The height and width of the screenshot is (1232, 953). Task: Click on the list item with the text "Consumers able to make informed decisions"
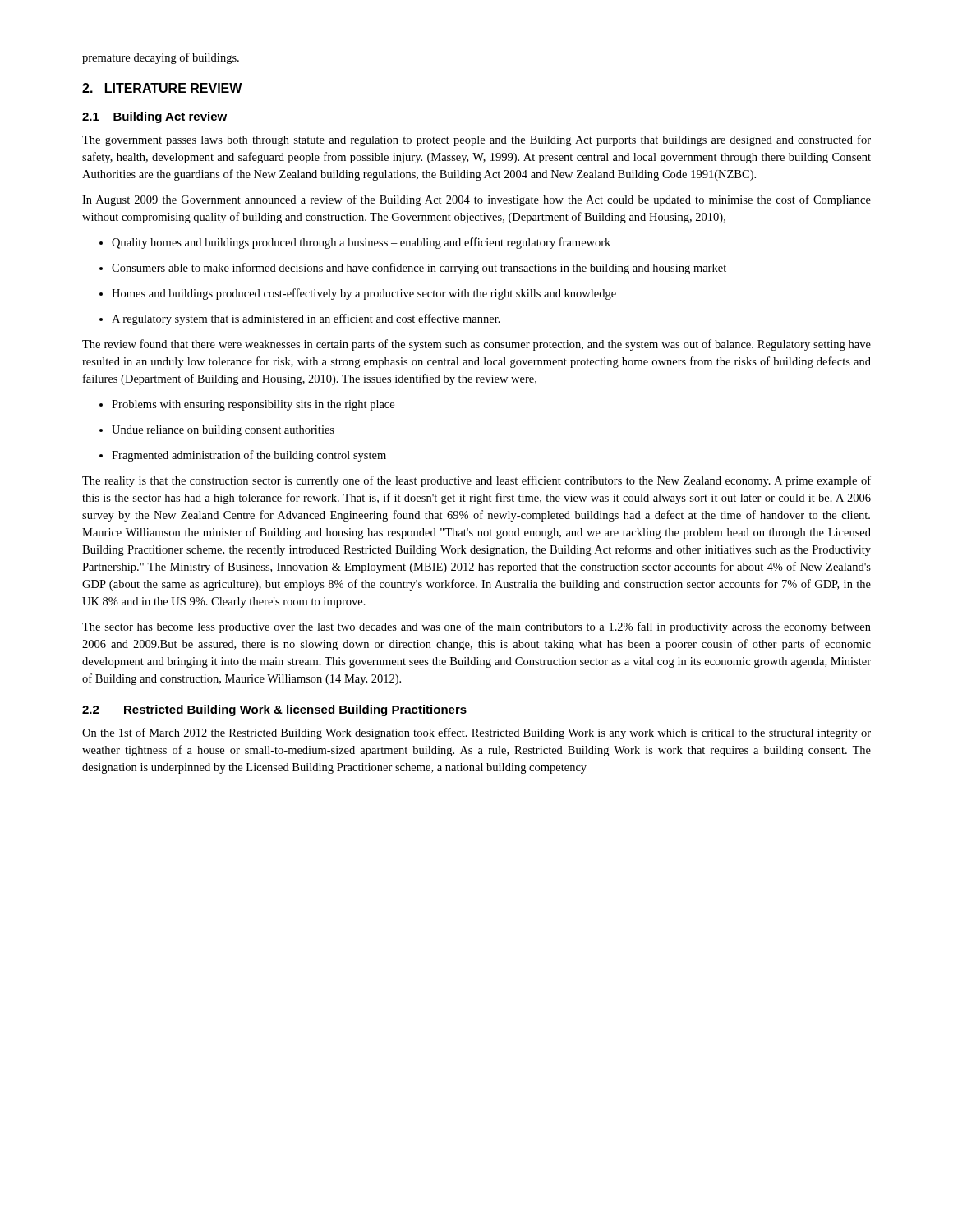click(476, 268)
